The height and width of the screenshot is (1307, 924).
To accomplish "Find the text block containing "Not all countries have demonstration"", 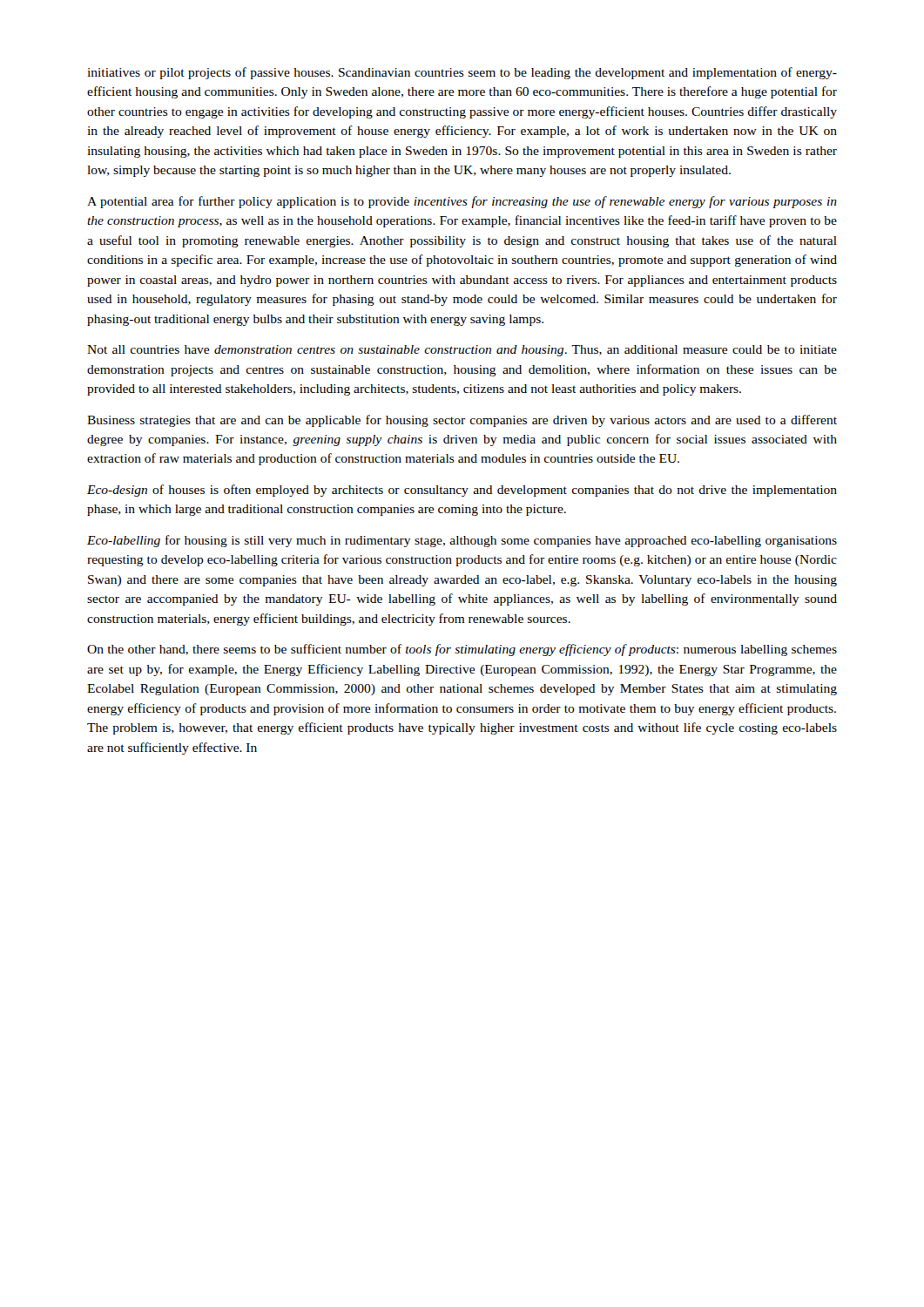I will pyautogui.click(x=462, y=369).
